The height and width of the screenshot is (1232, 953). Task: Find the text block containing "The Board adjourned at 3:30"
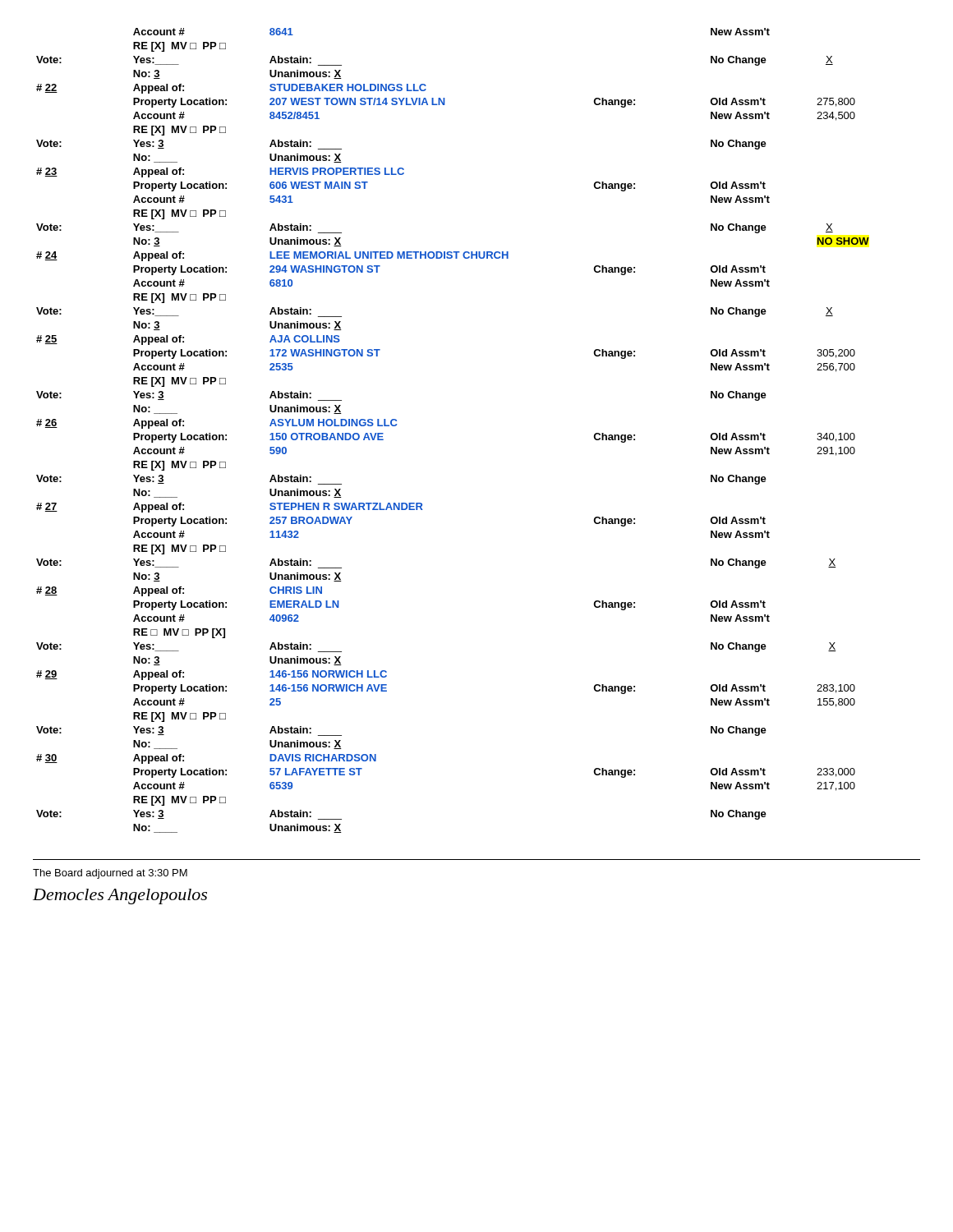pos(110,873)
